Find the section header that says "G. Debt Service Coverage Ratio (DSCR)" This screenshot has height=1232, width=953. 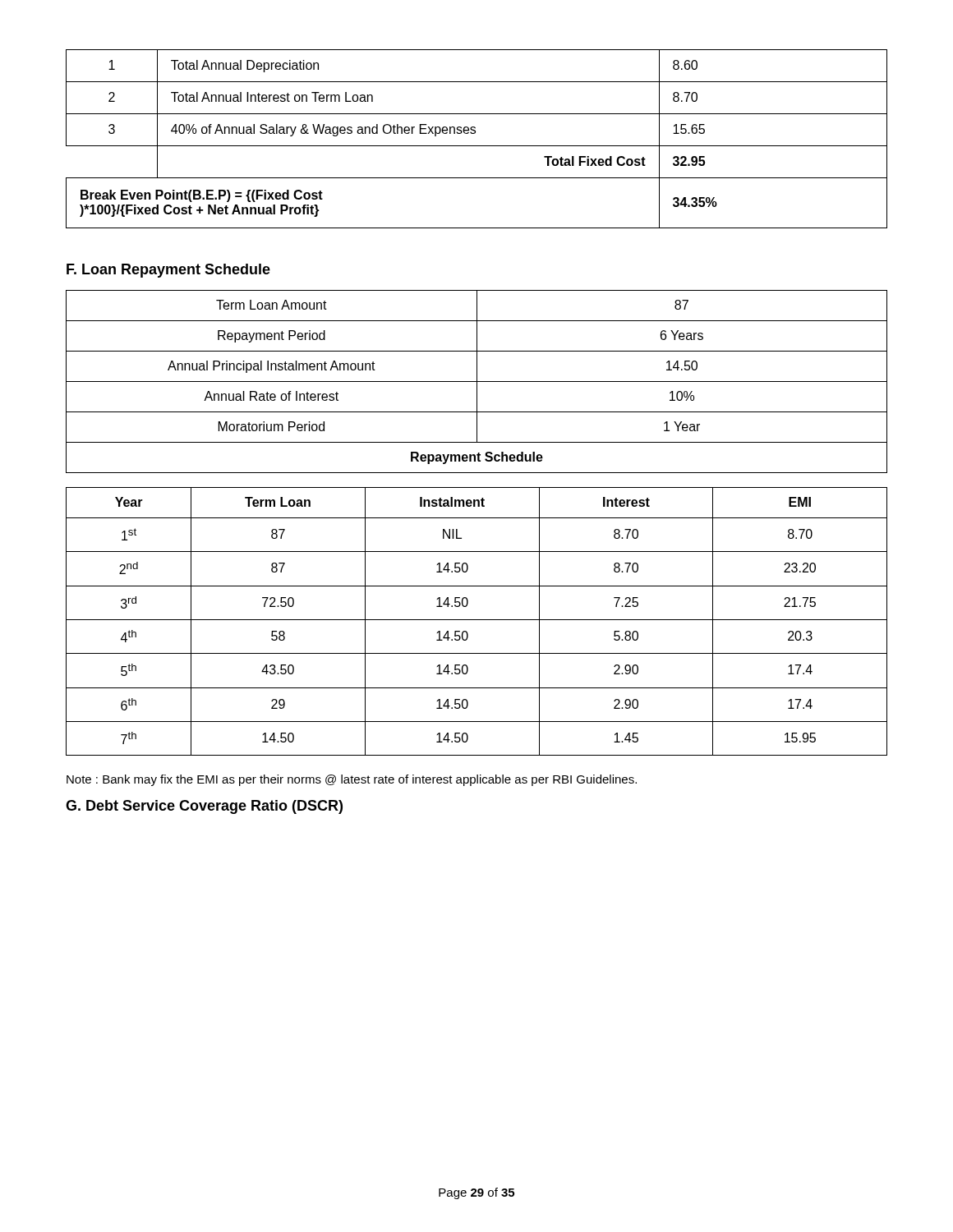(x=205, y=806)
